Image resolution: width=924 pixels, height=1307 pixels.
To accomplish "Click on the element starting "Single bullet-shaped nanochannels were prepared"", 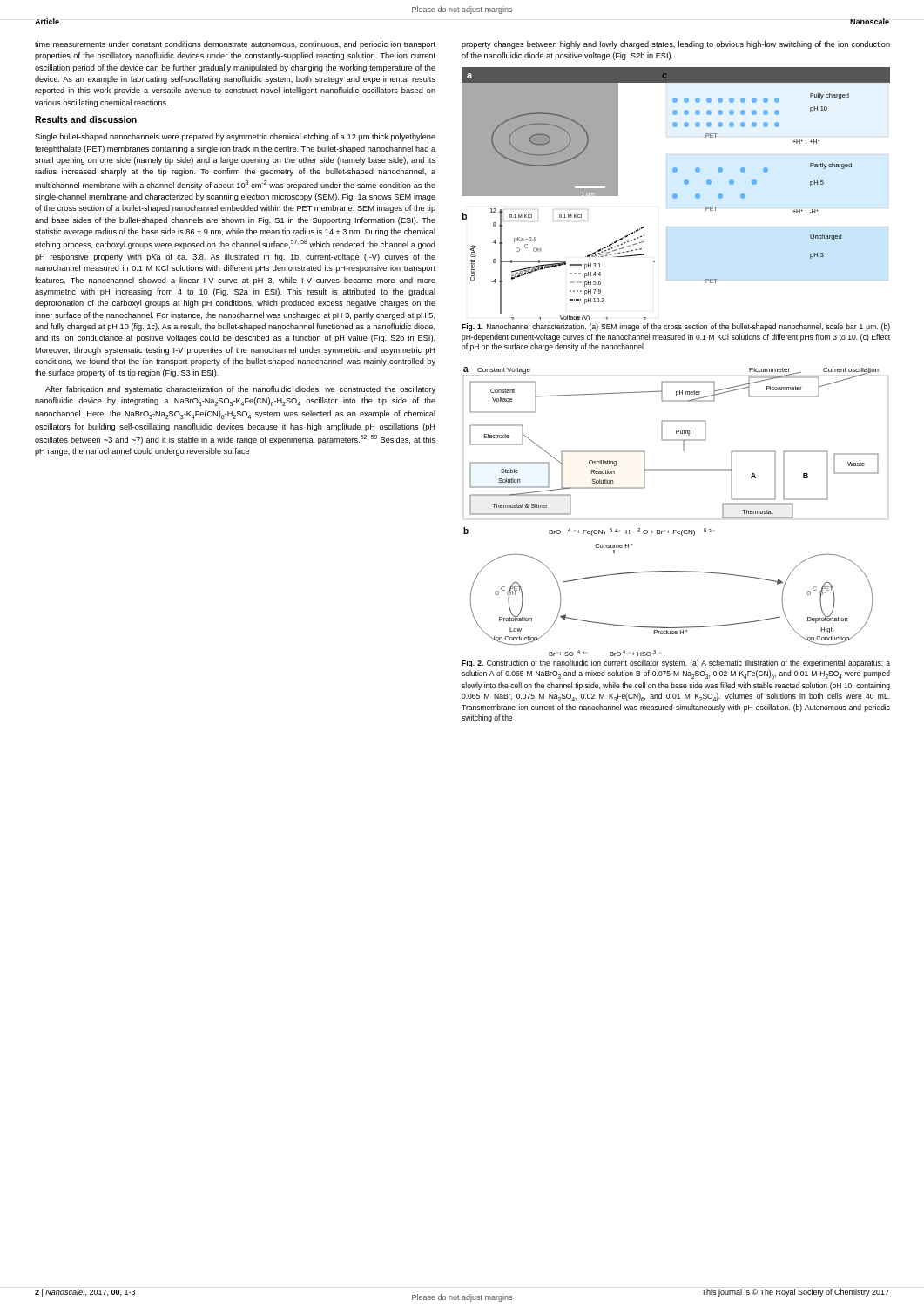I will click(235, 295).
